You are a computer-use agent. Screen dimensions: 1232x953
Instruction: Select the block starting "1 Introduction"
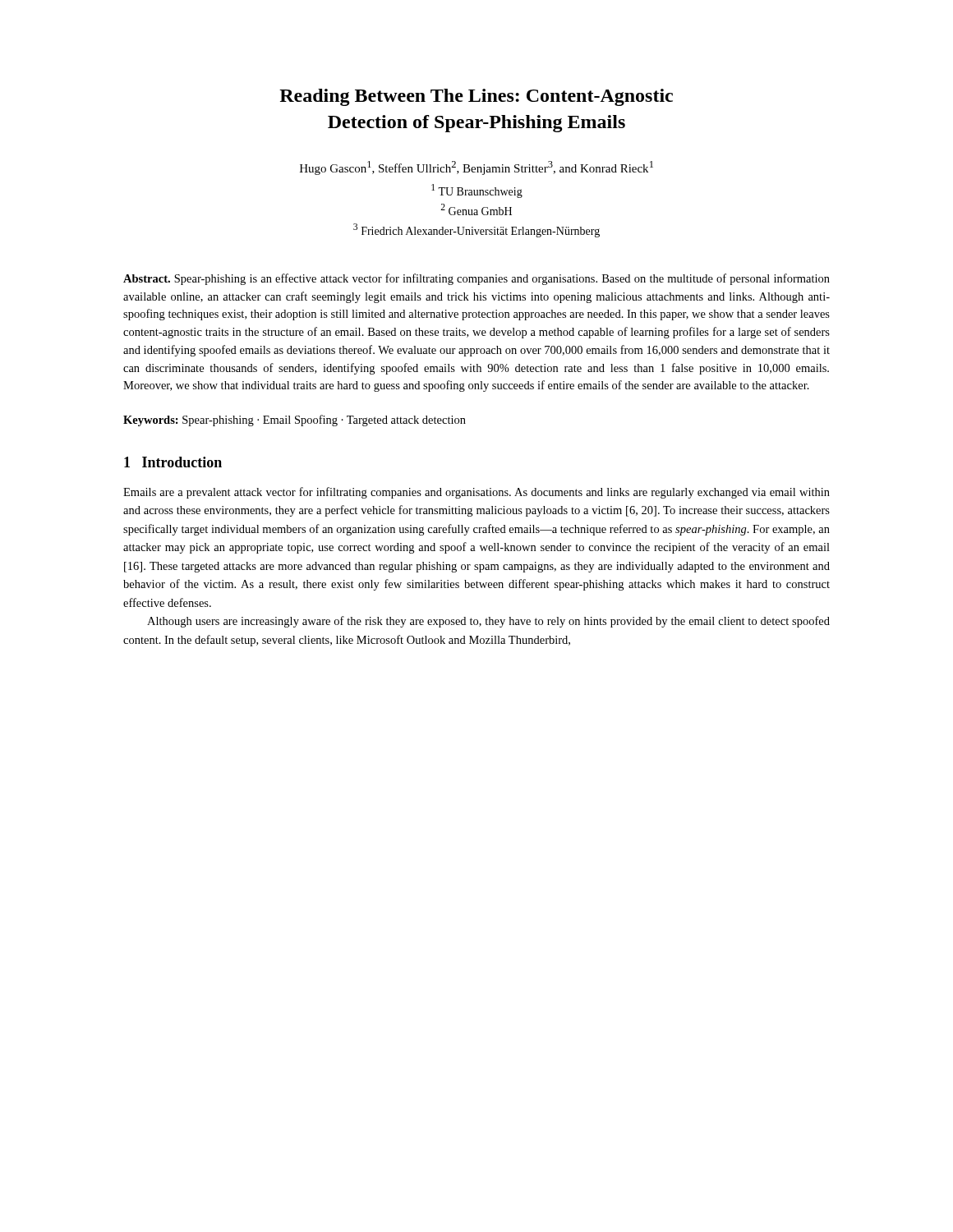pos(173,462)
